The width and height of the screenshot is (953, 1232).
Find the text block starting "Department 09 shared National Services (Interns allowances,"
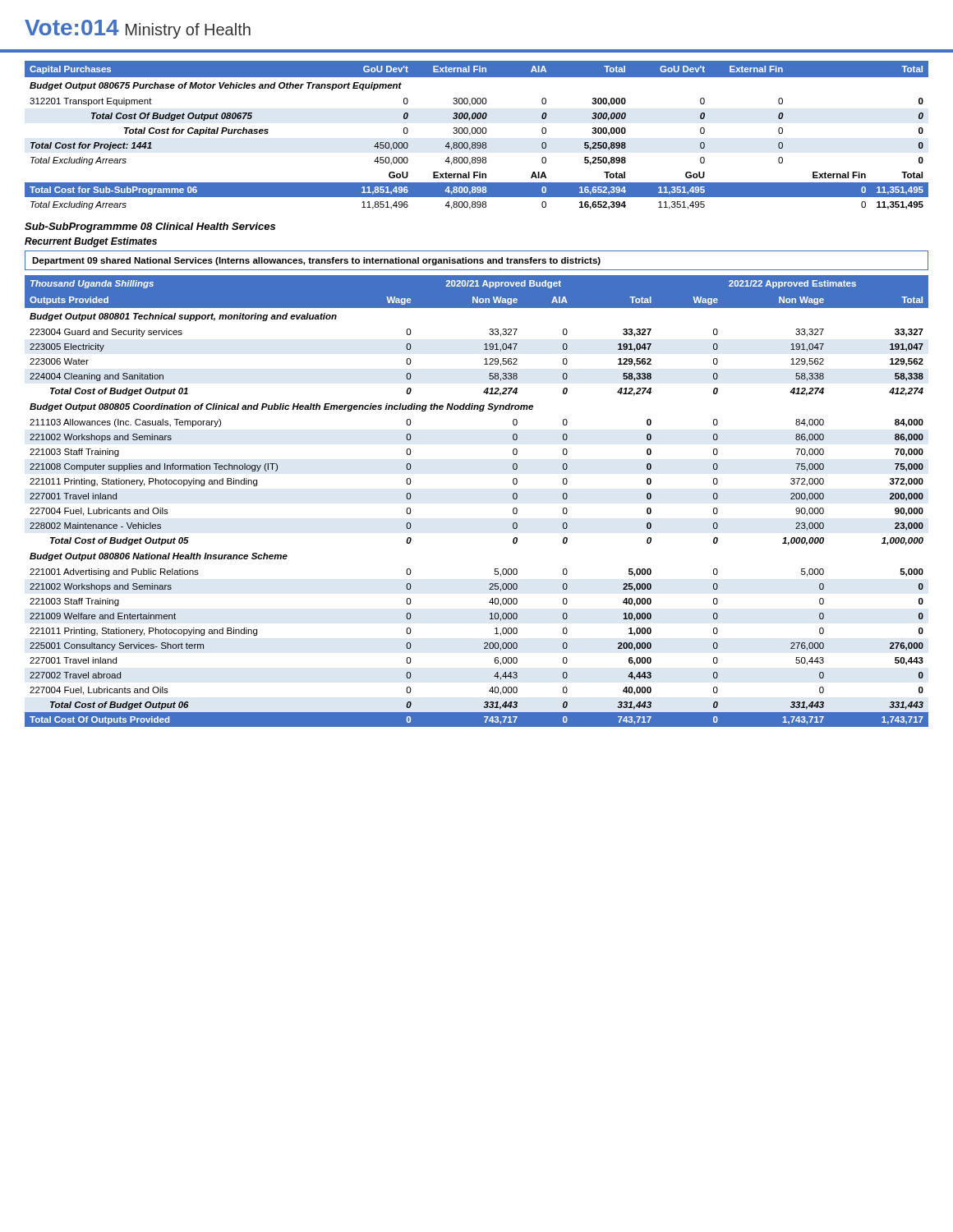pyautogui.click(x=316, y=260)
